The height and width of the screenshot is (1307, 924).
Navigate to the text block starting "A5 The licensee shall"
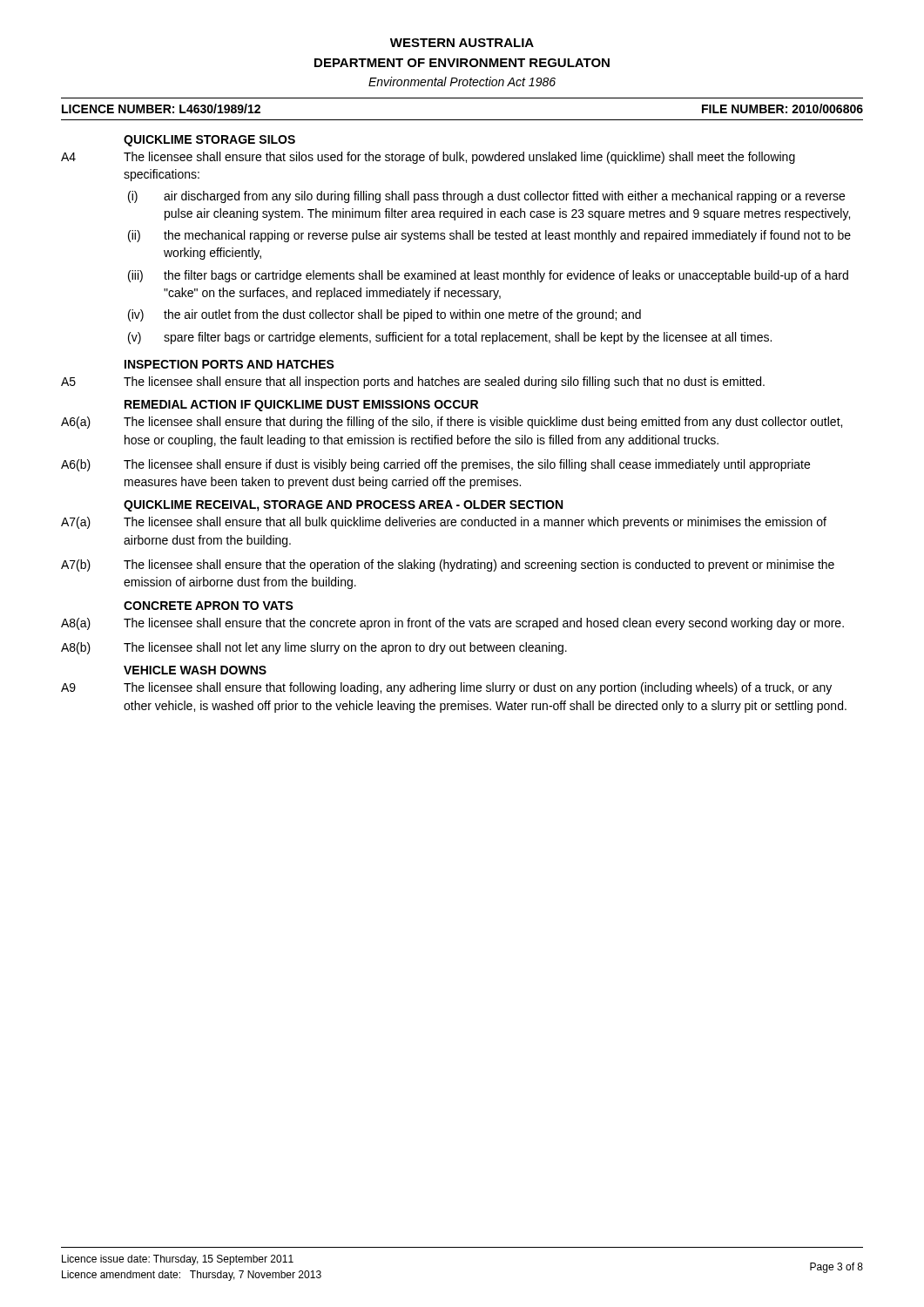[x=462, y=382]
